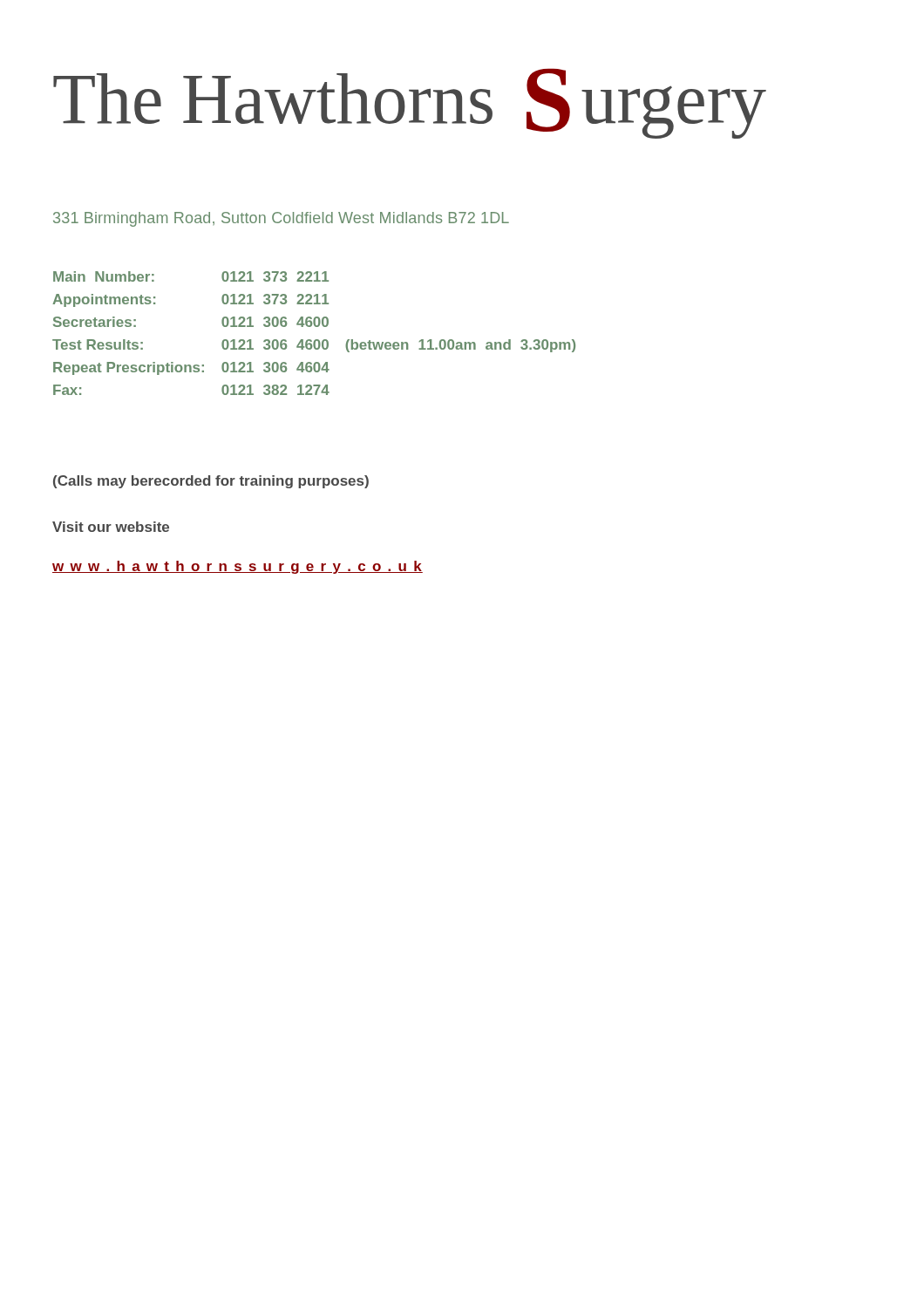Click the title
This screenshot has height=1308, width=924.
462,99
